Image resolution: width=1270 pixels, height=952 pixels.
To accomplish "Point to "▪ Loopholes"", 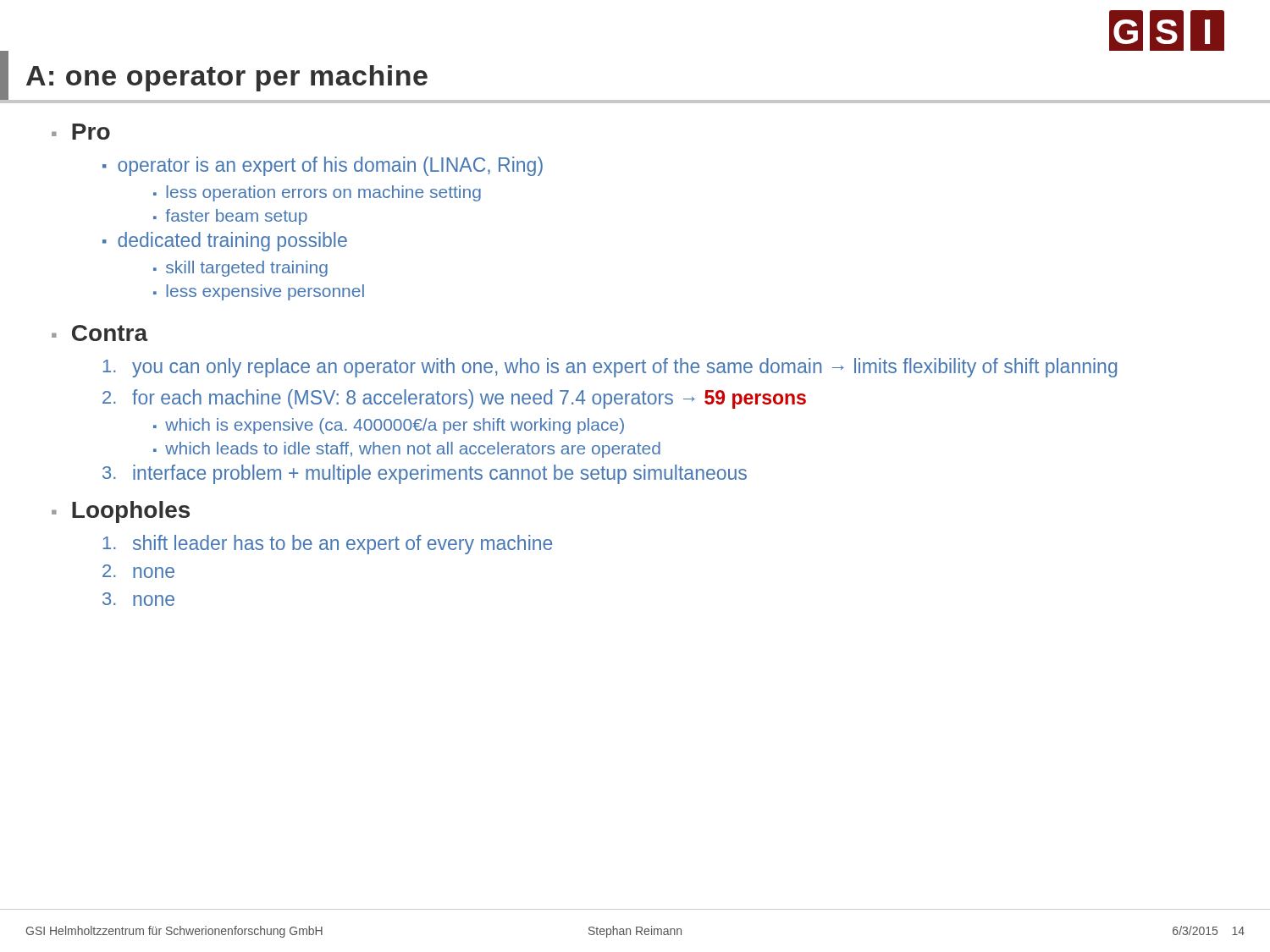I will 121,510.
